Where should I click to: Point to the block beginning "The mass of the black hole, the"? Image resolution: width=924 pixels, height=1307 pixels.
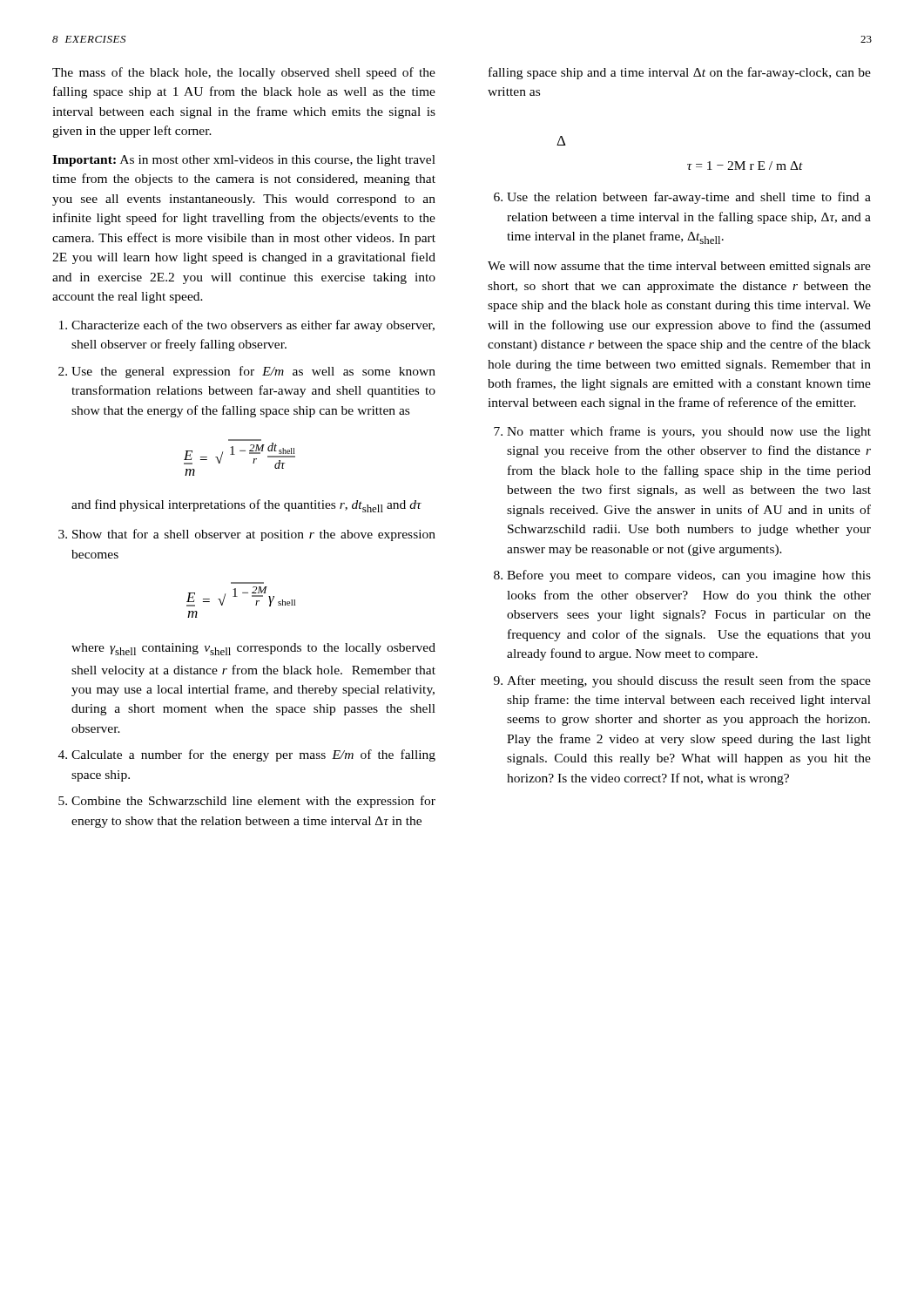click(244, 102)
